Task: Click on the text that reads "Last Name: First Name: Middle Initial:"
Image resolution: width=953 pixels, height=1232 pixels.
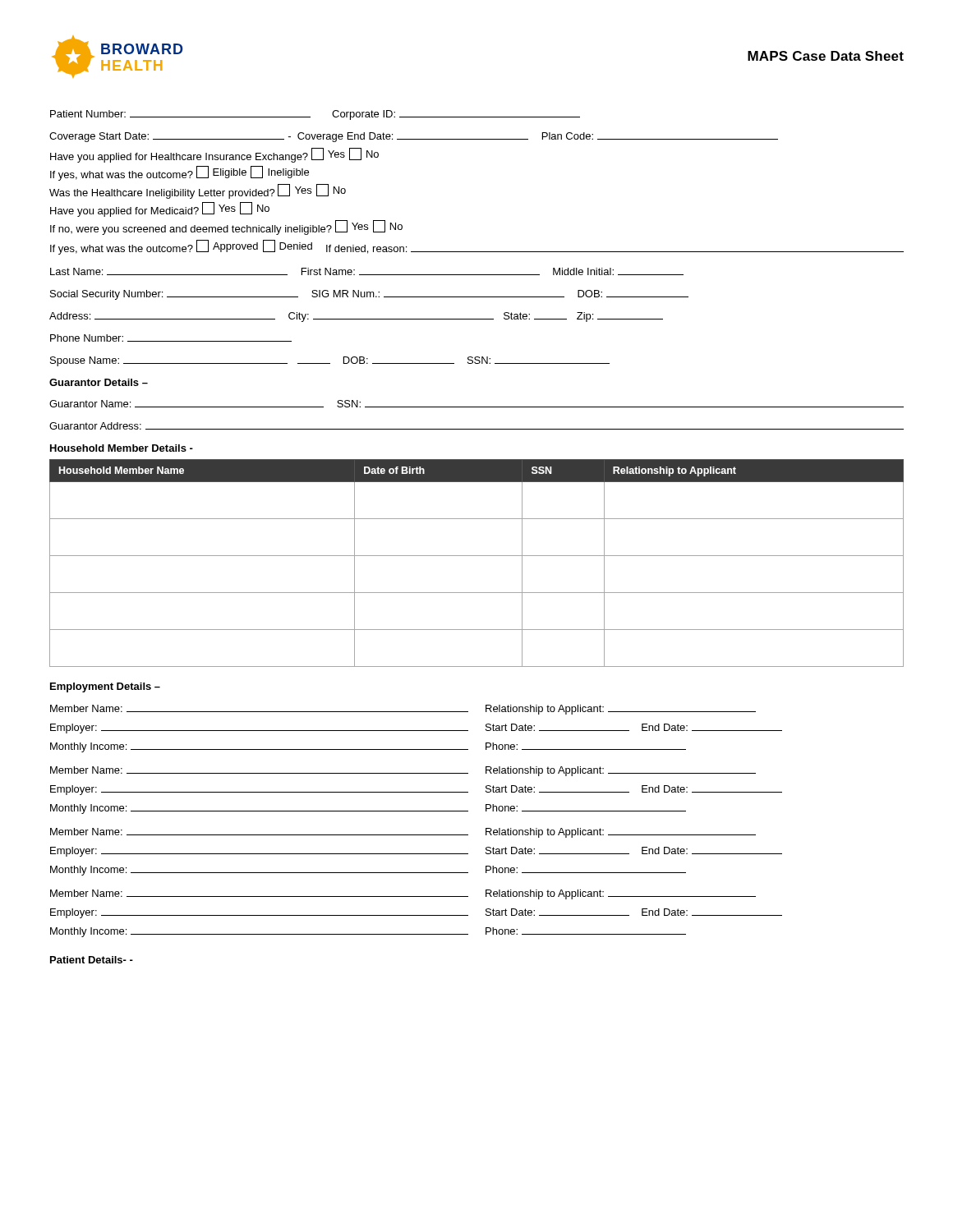Action: tap(366, 269)
